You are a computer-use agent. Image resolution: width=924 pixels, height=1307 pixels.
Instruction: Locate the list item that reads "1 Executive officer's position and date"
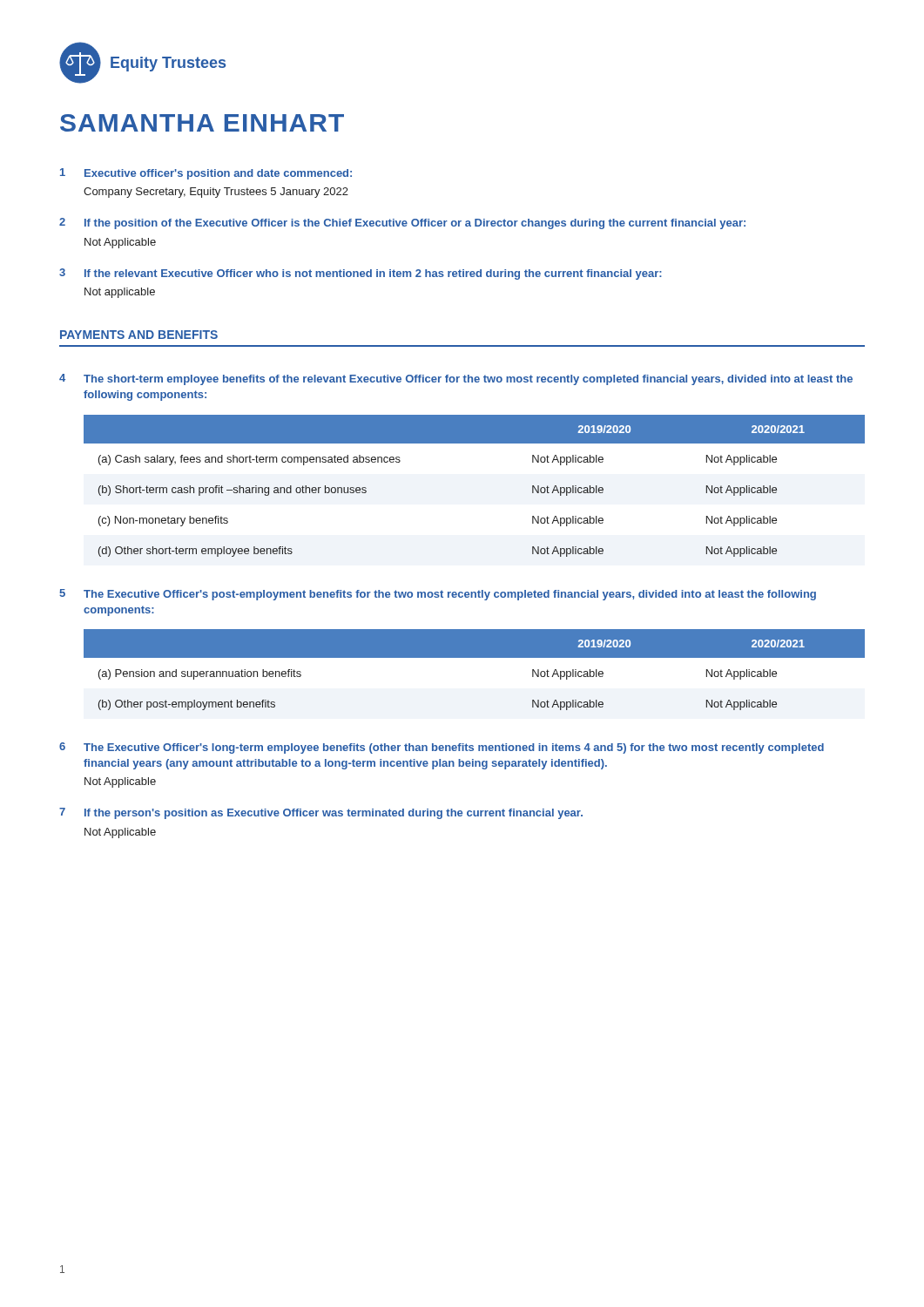[x=206, y=174]
